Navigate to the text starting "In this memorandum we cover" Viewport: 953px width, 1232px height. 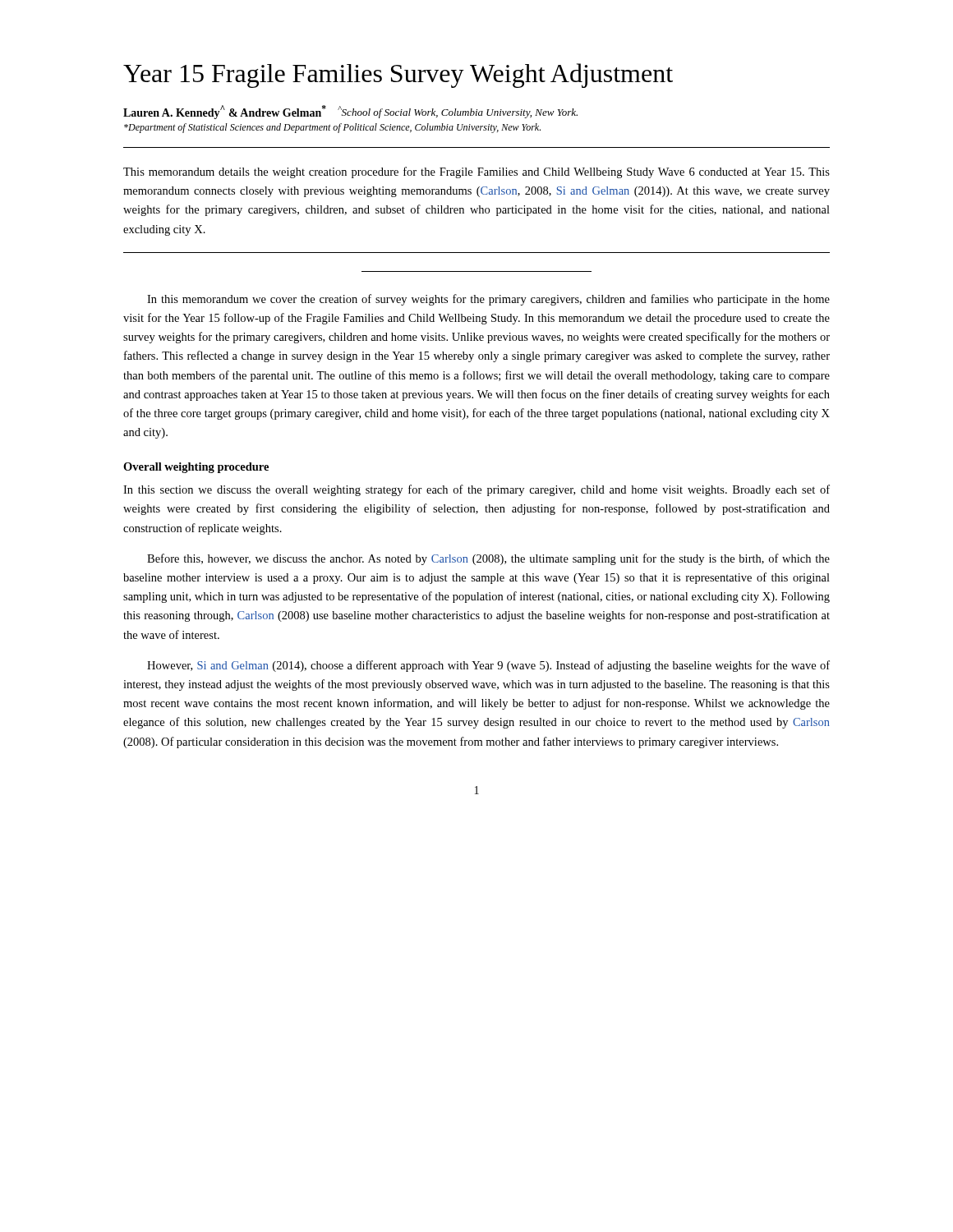pyautogui.click(x=476, y=366)
